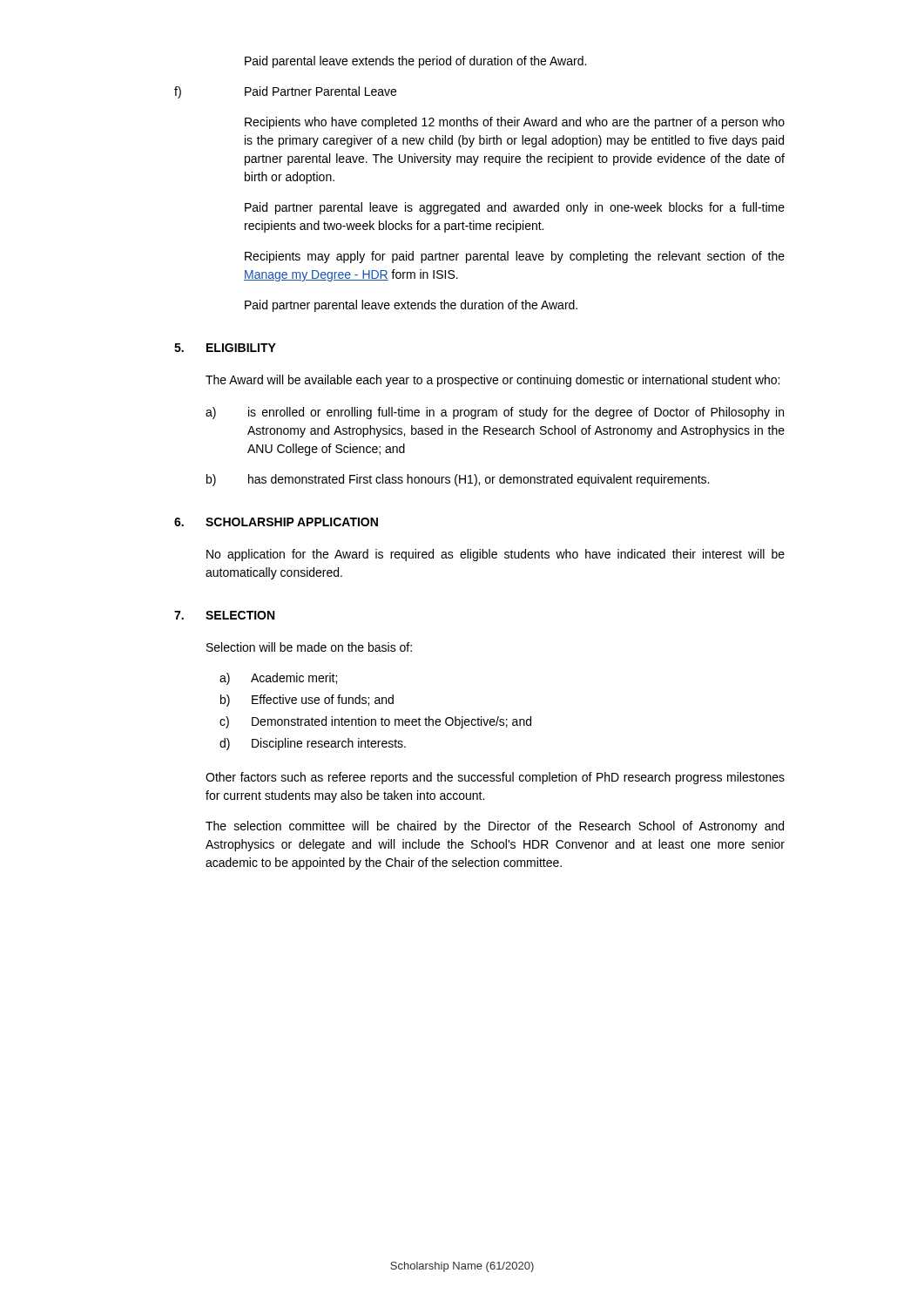Find the block on this page that starts "The selection committee will be chaired by"
924x1307 pixels.
point(495,845)
